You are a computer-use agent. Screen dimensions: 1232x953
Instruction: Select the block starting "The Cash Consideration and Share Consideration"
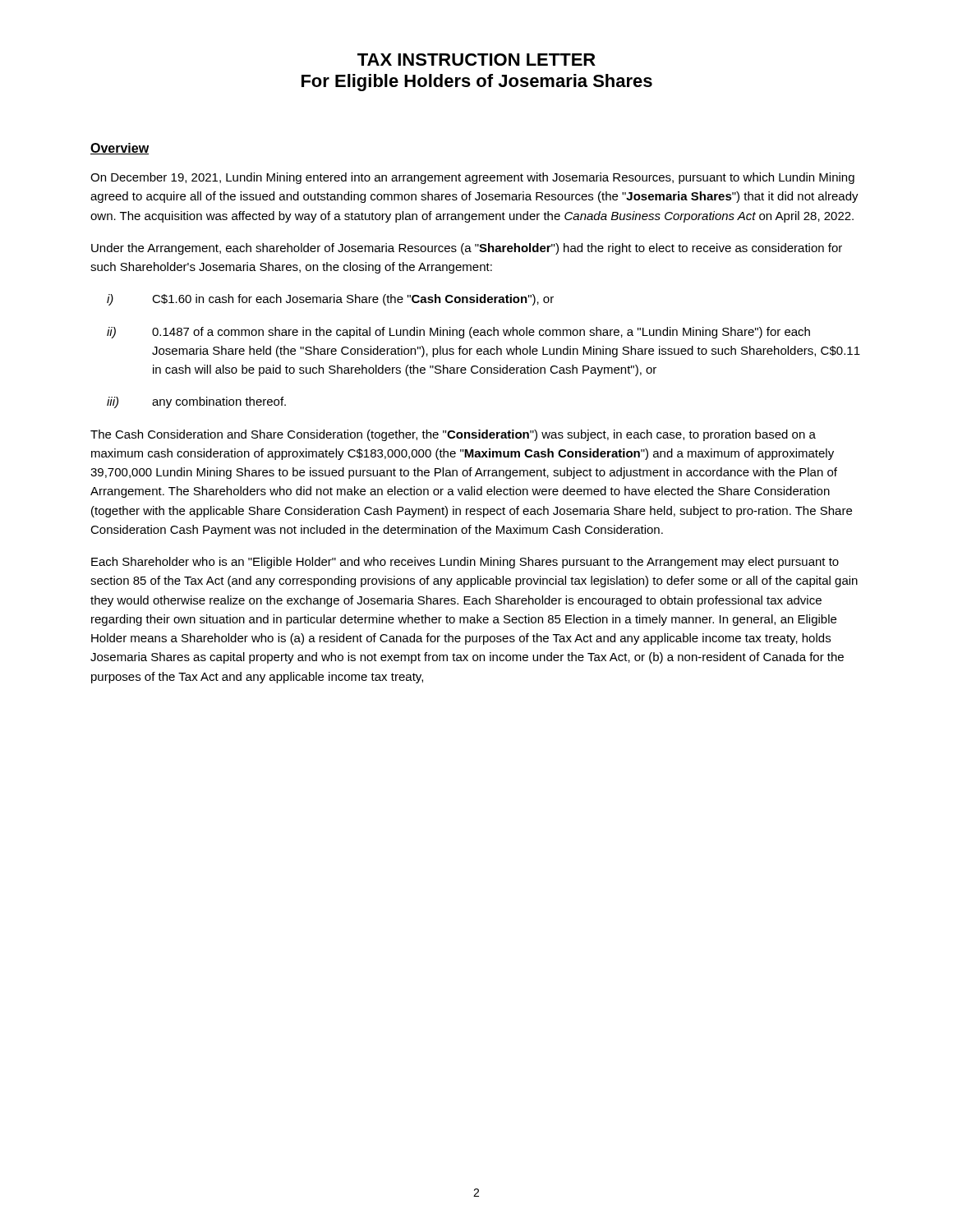point(471,481)
